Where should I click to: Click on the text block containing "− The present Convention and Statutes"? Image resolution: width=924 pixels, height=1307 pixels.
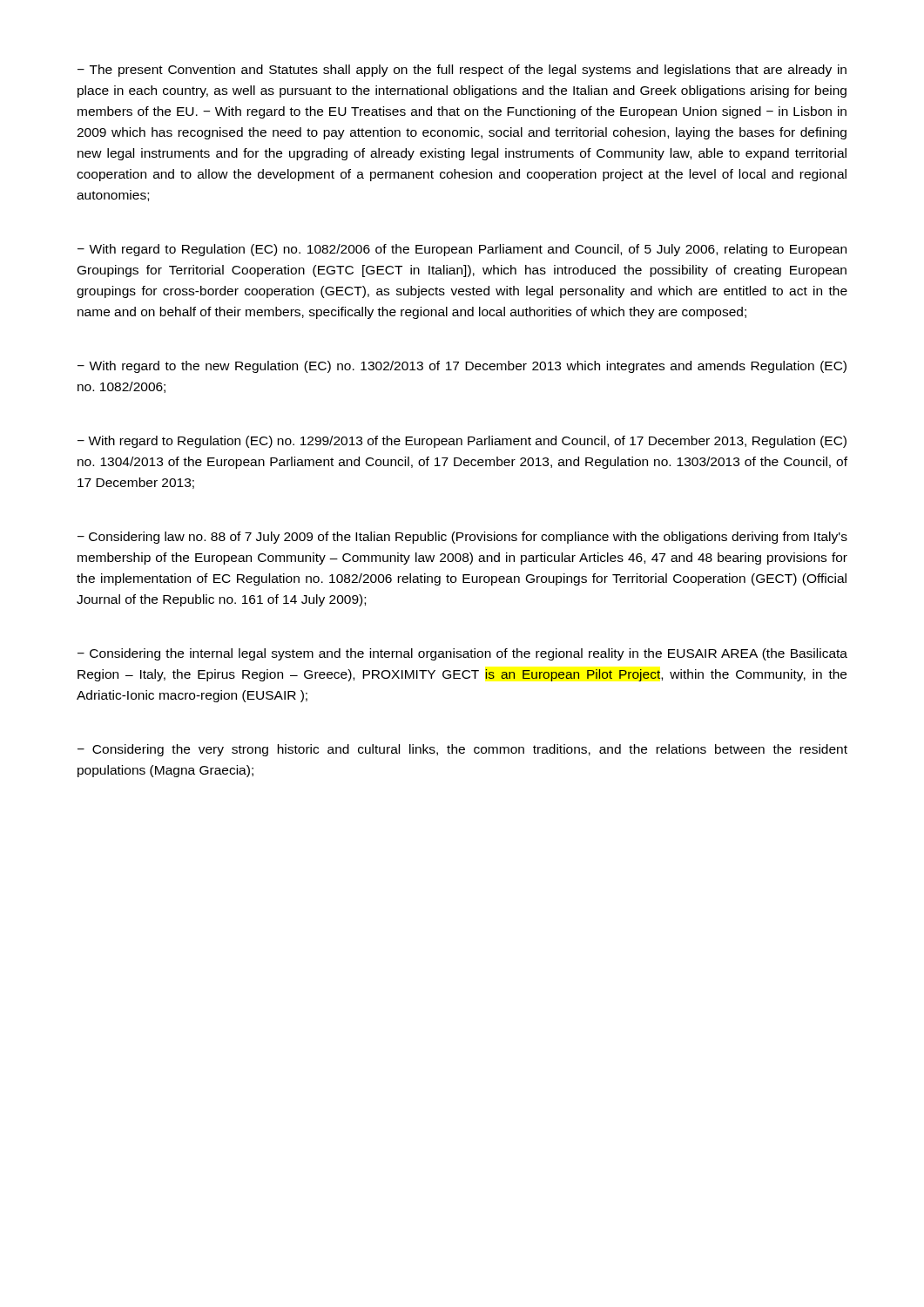point(462,132)
